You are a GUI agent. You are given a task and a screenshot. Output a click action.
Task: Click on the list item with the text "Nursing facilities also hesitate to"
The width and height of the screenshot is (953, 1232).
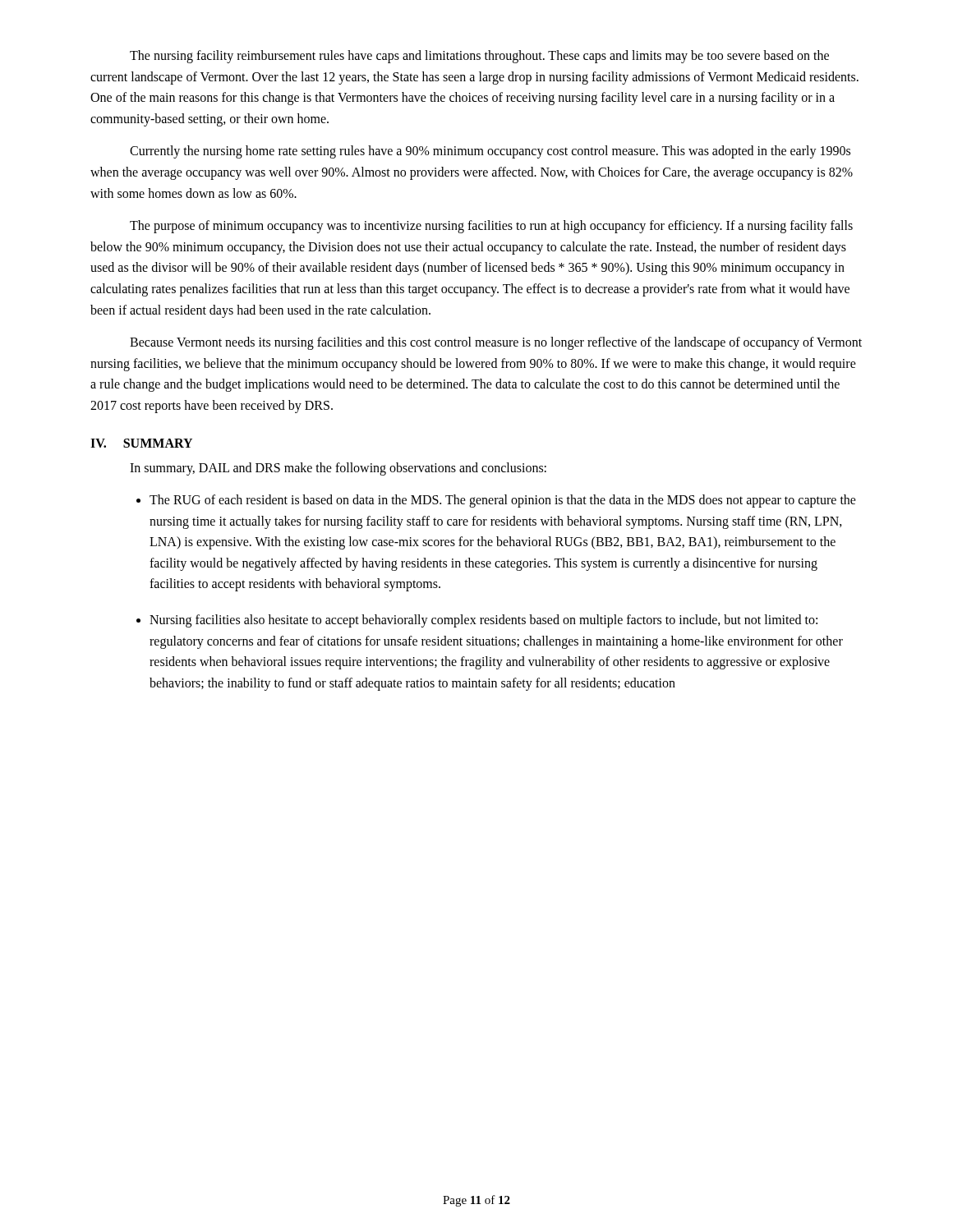coord(496,651)
